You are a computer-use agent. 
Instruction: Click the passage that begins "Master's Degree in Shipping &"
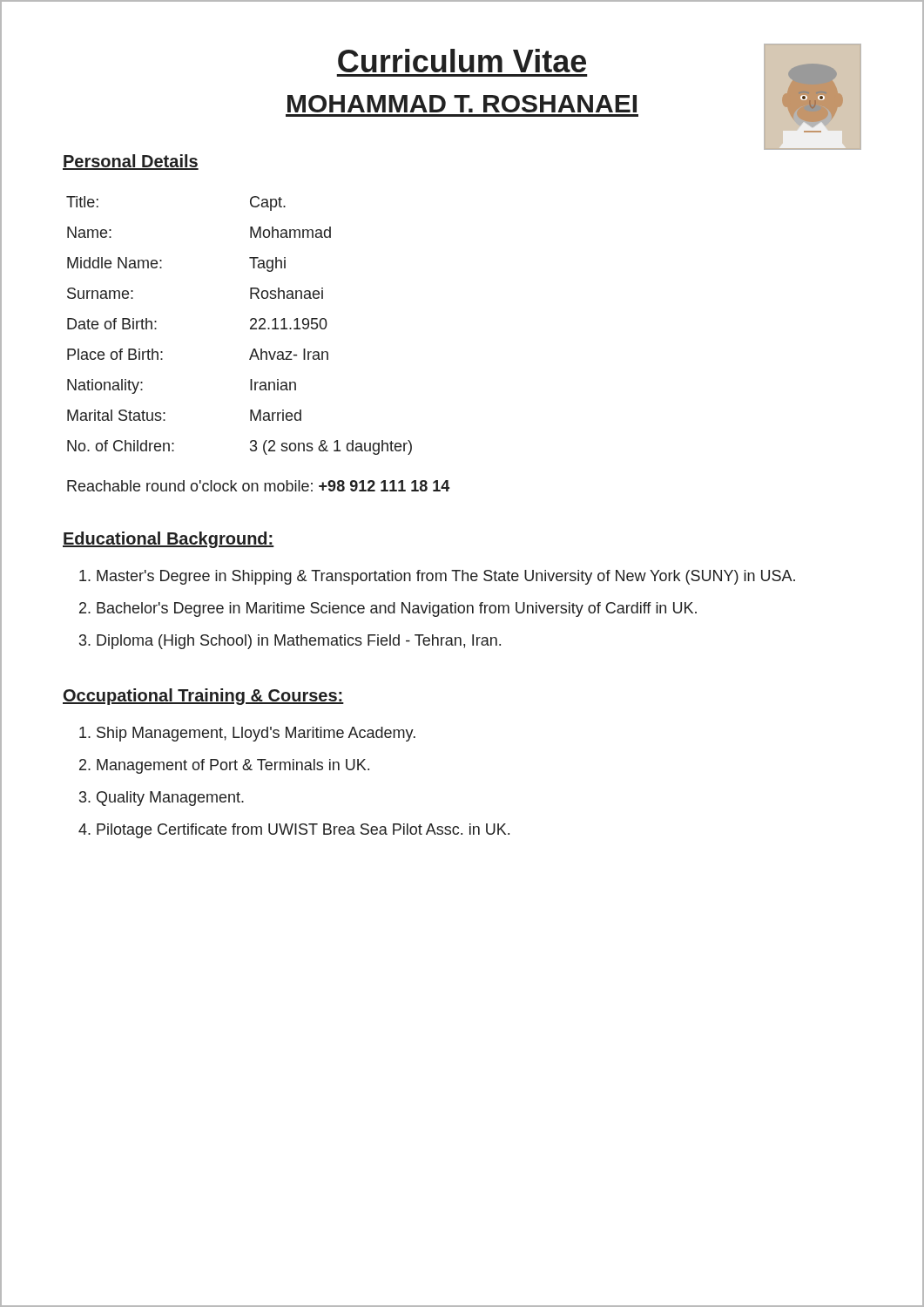tap(479, 576)
